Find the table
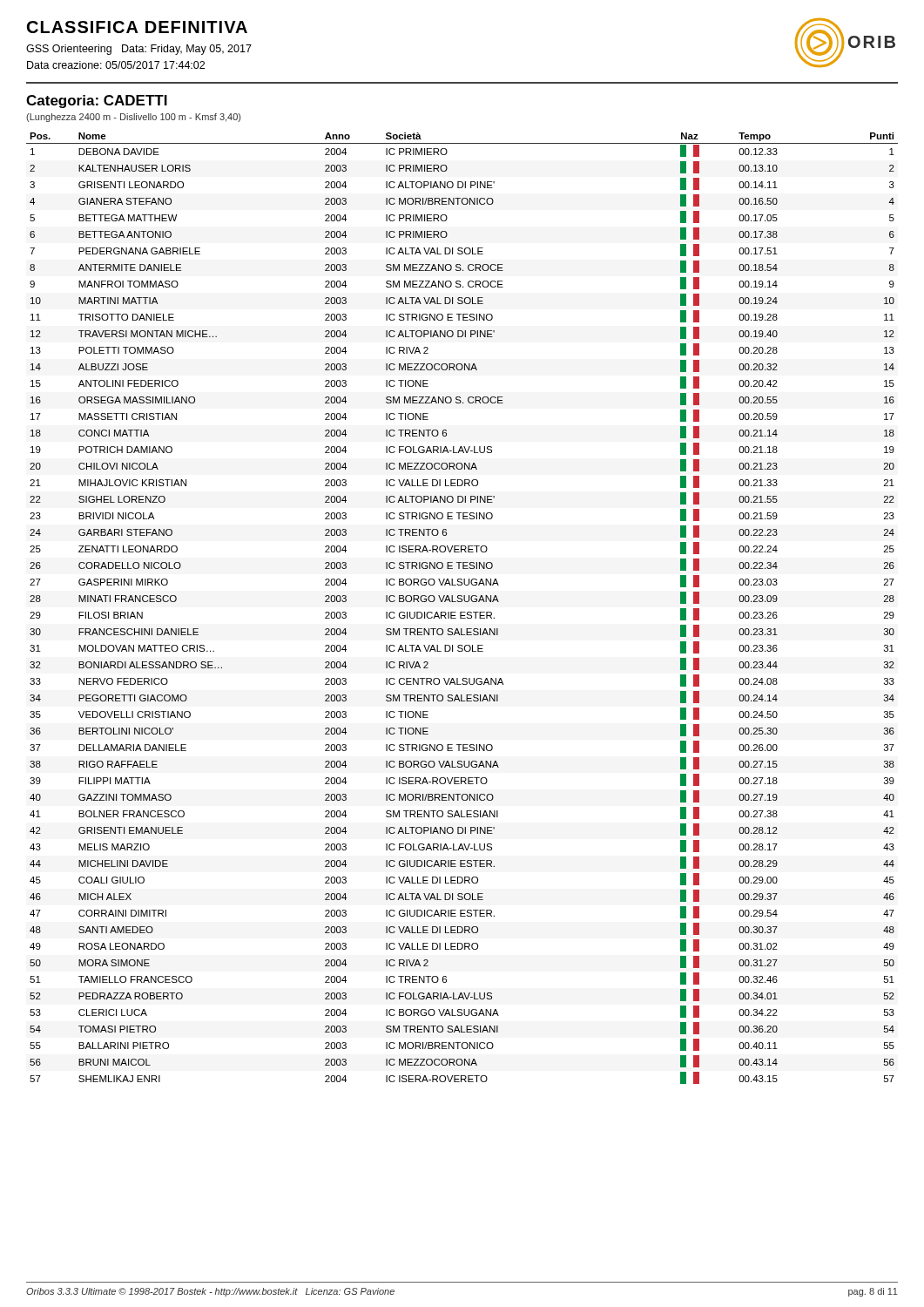The width and height of the screenshot is (924, 1307). click(462, 608)
